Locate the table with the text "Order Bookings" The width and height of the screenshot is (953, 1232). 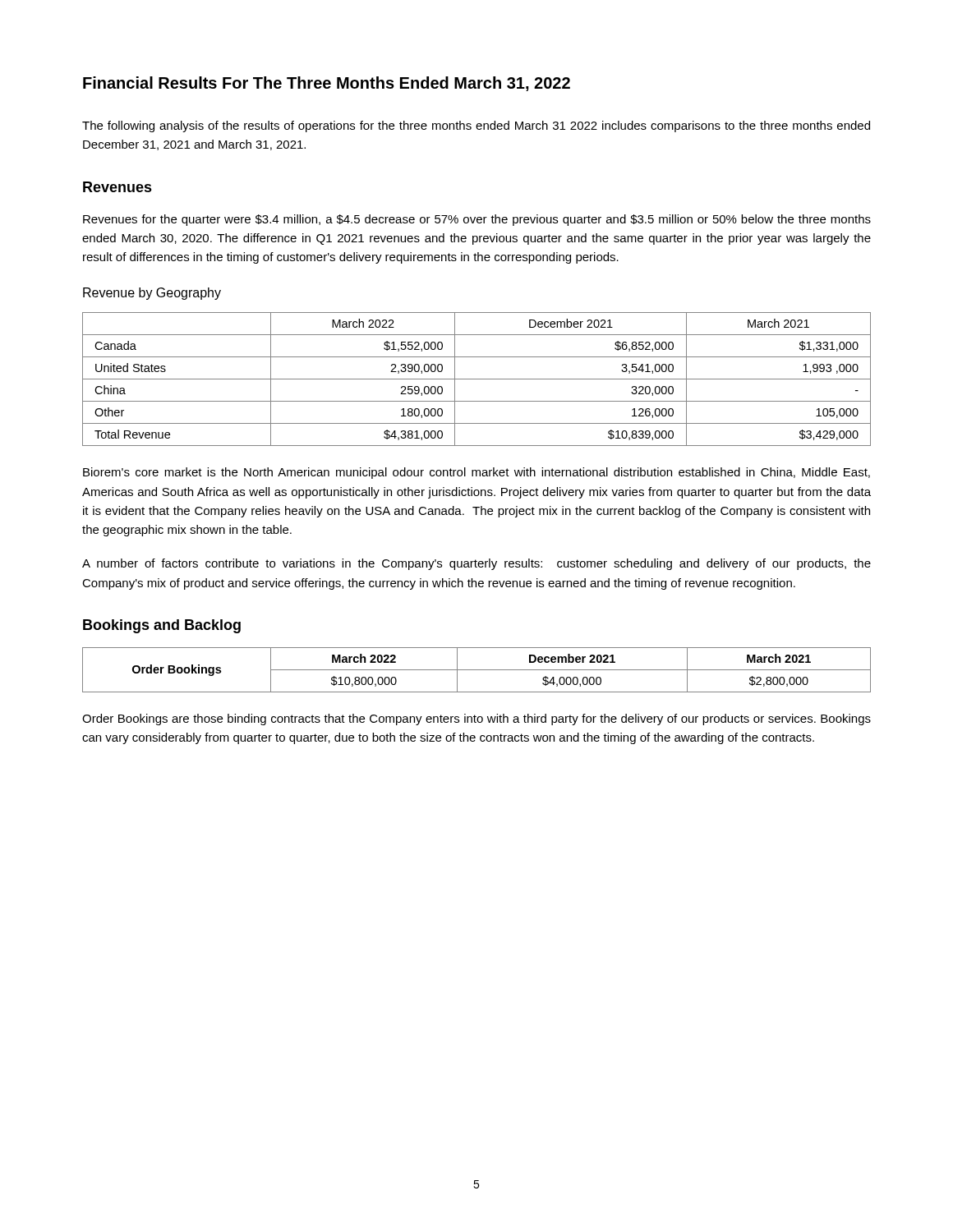[476, 670]
